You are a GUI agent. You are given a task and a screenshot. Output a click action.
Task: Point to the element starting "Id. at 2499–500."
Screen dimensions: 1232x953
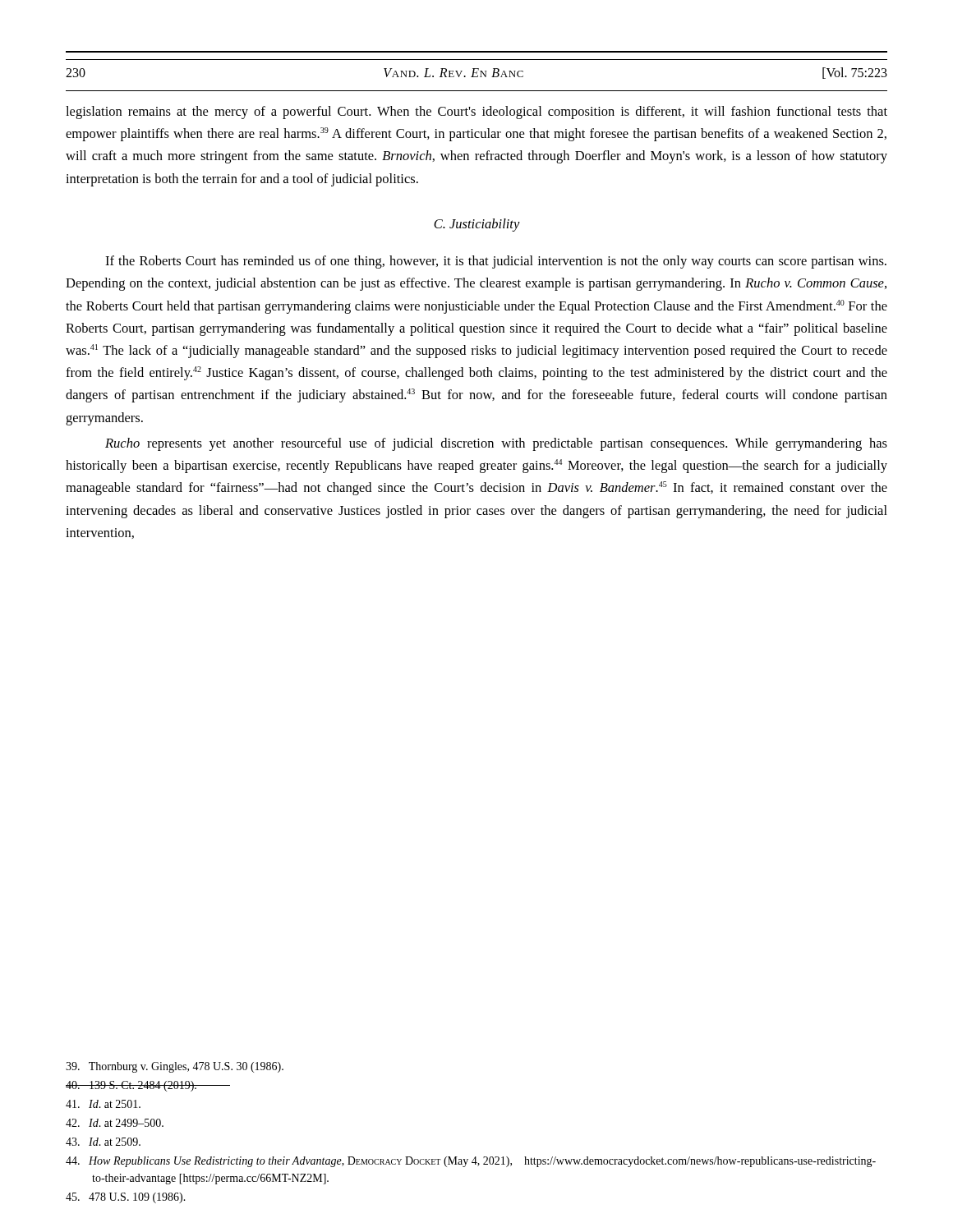coord(115,1123)
